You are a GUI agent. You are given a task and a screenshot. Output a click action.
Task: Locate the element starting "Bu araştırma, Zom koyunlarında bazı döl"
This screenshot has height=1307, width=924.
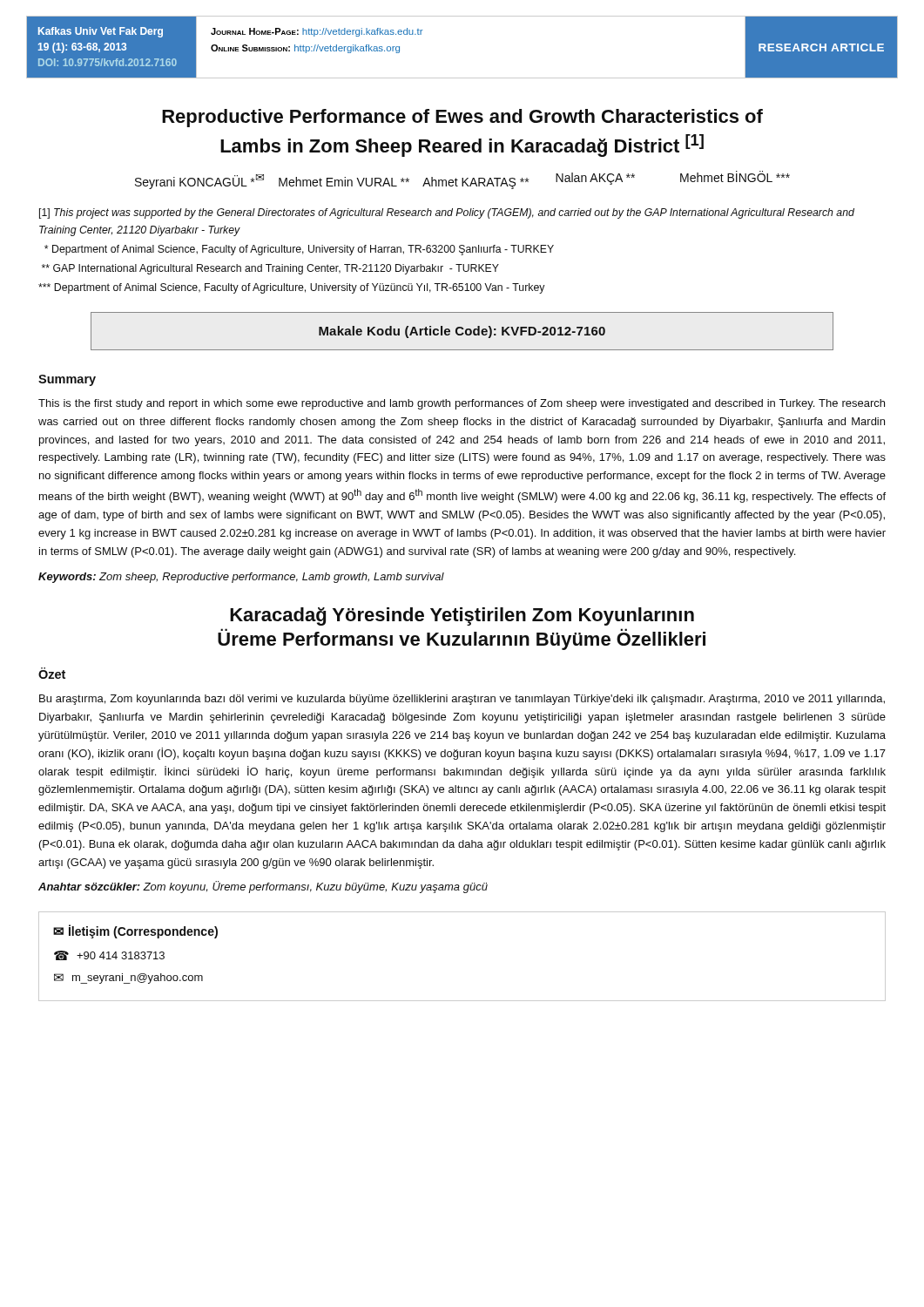point(462,781)
